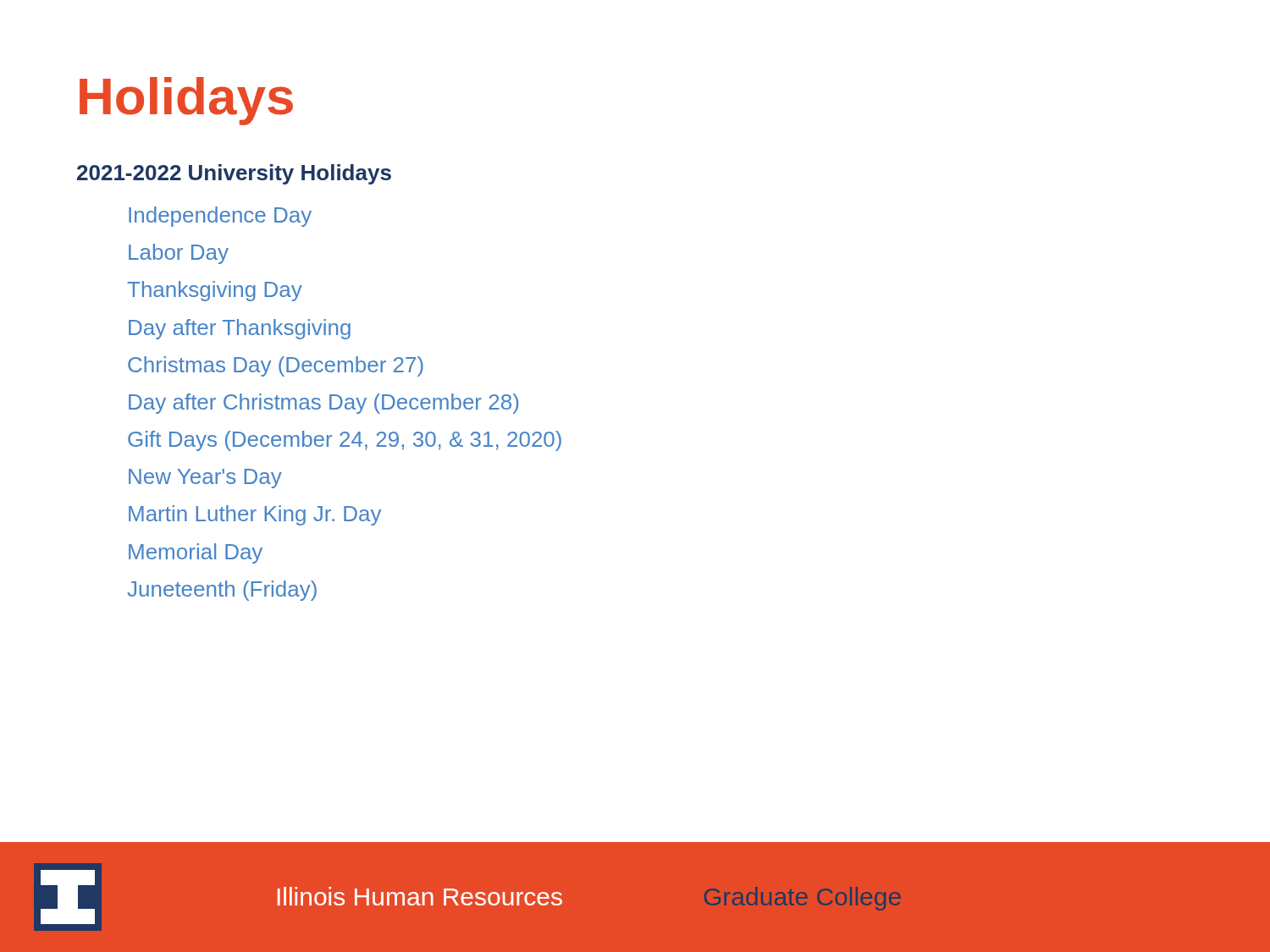Find "Thanksgiving Day" on this page

[215, 290]
